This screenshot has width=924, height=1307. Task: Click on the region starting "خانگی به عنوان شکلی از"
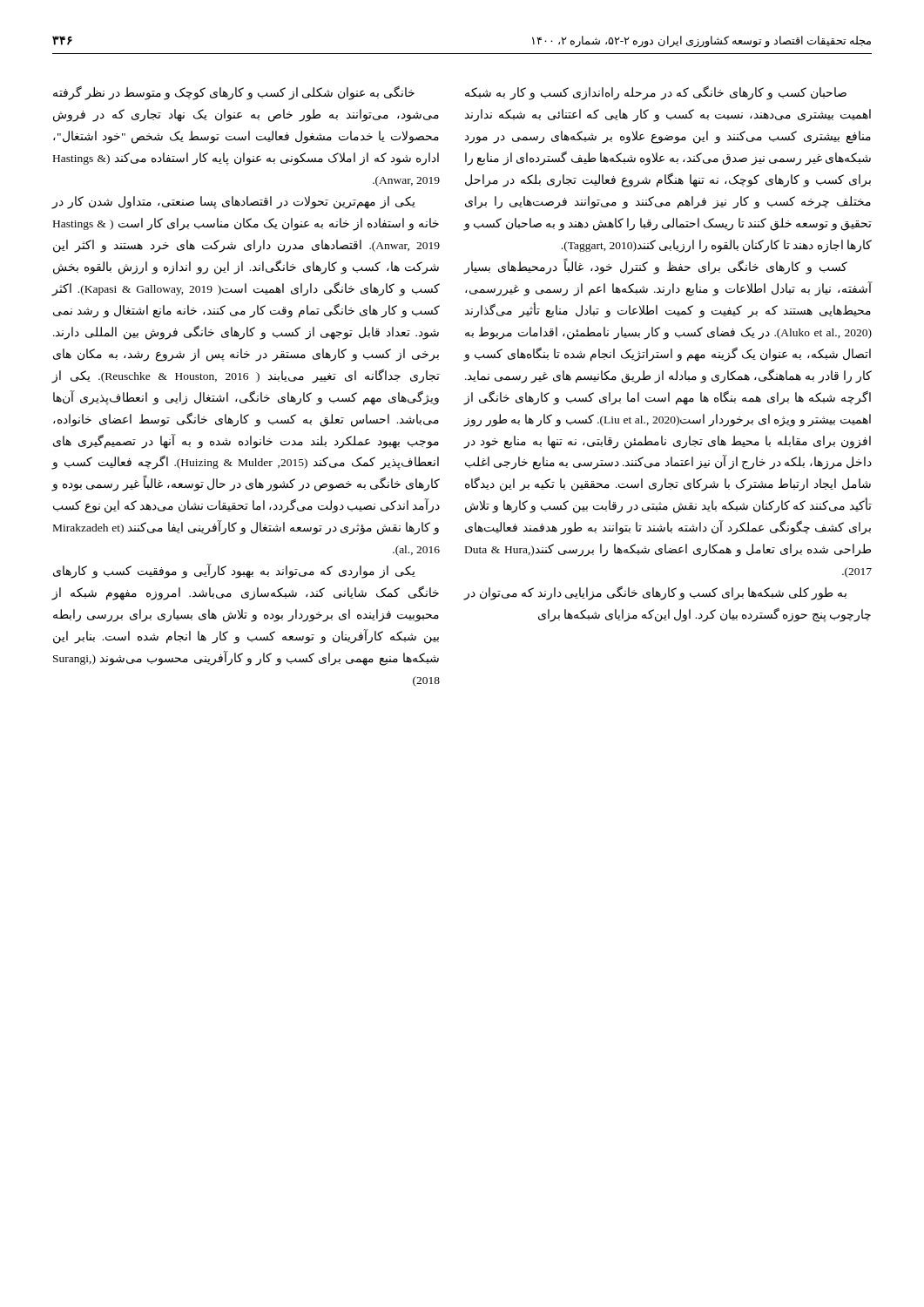coord(246,137)
